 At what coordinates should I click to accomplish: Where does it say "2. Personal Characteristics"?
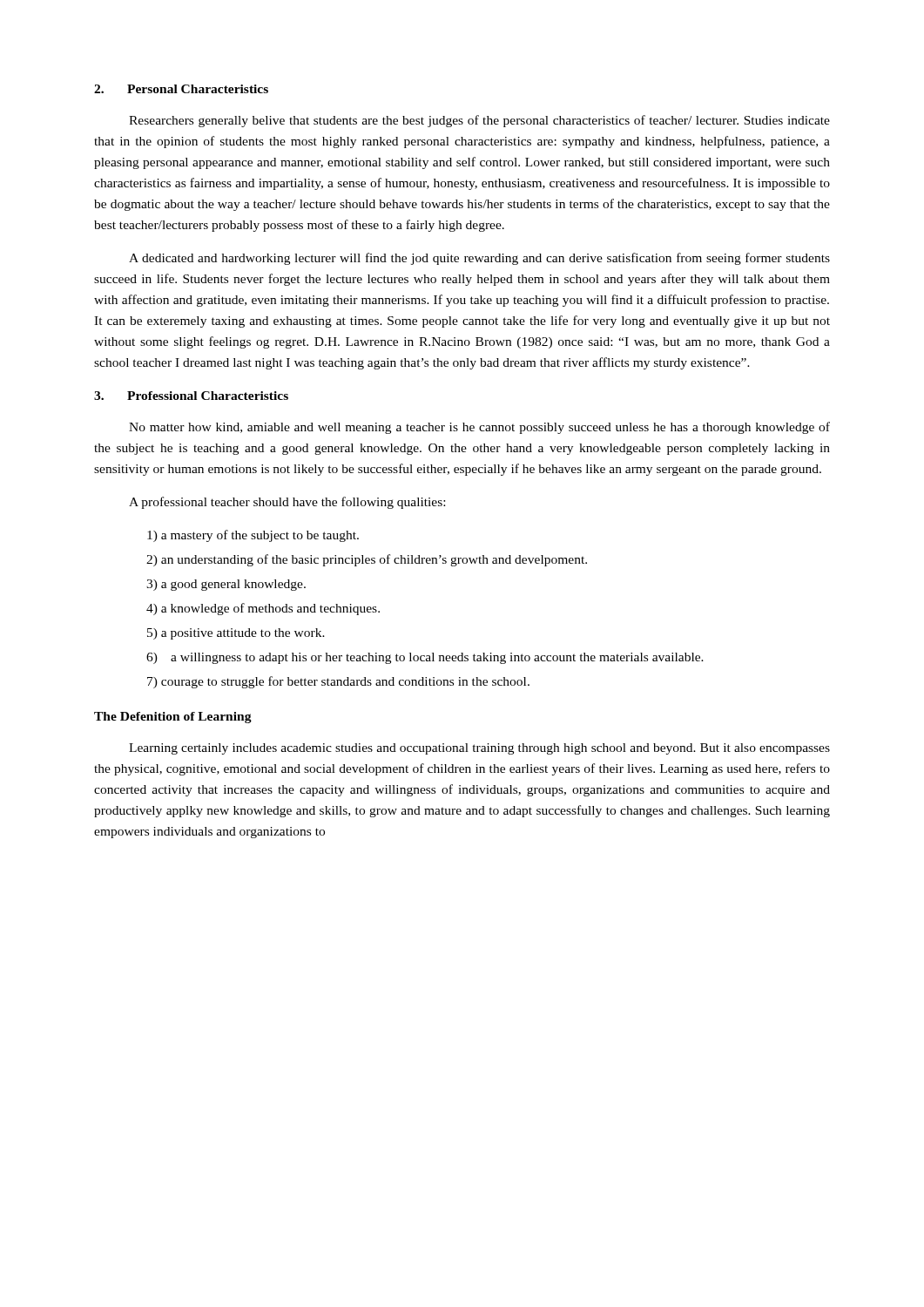click(x=181, y=89)
